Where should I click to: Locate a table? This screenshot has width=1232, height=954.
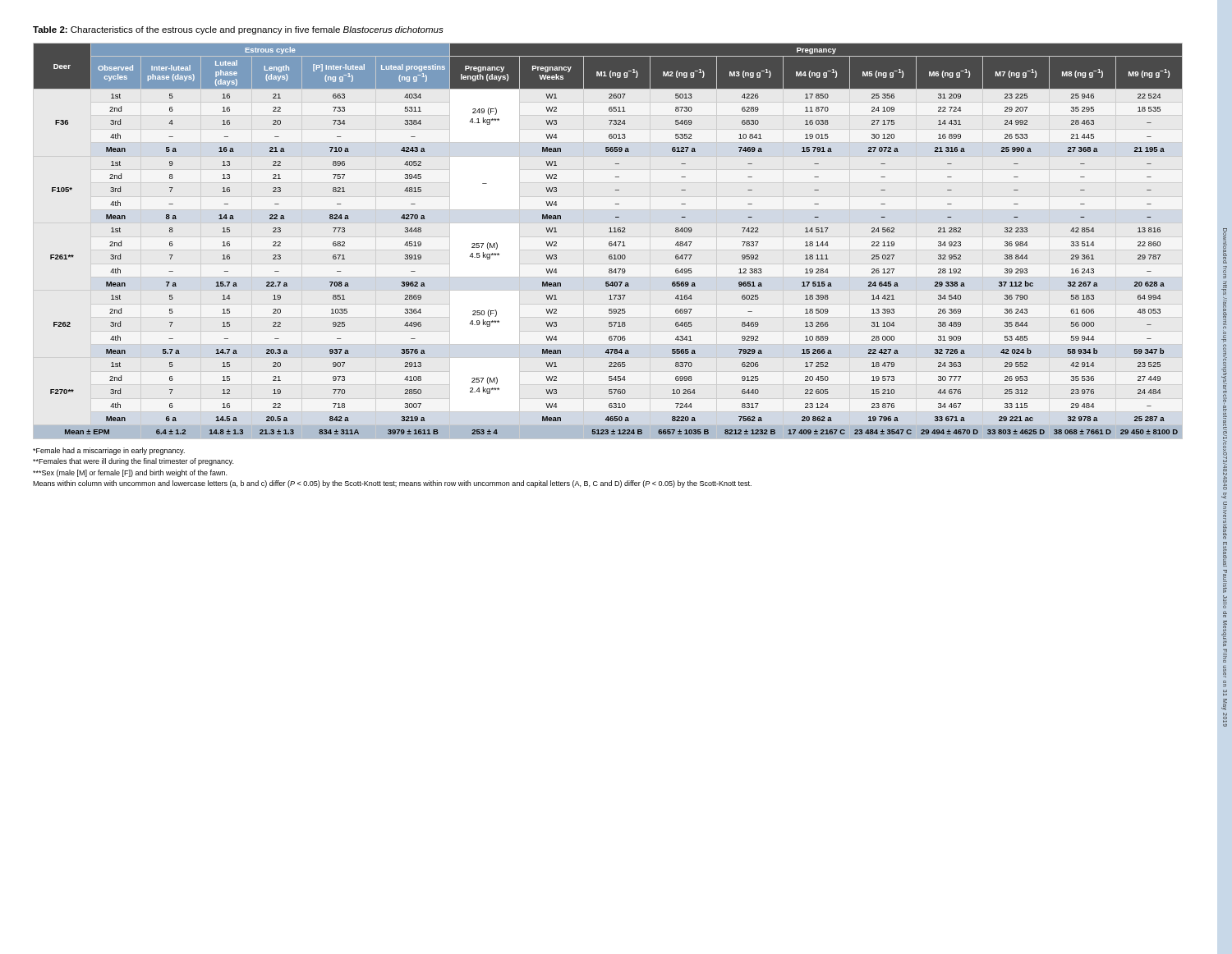coord(608,241)
